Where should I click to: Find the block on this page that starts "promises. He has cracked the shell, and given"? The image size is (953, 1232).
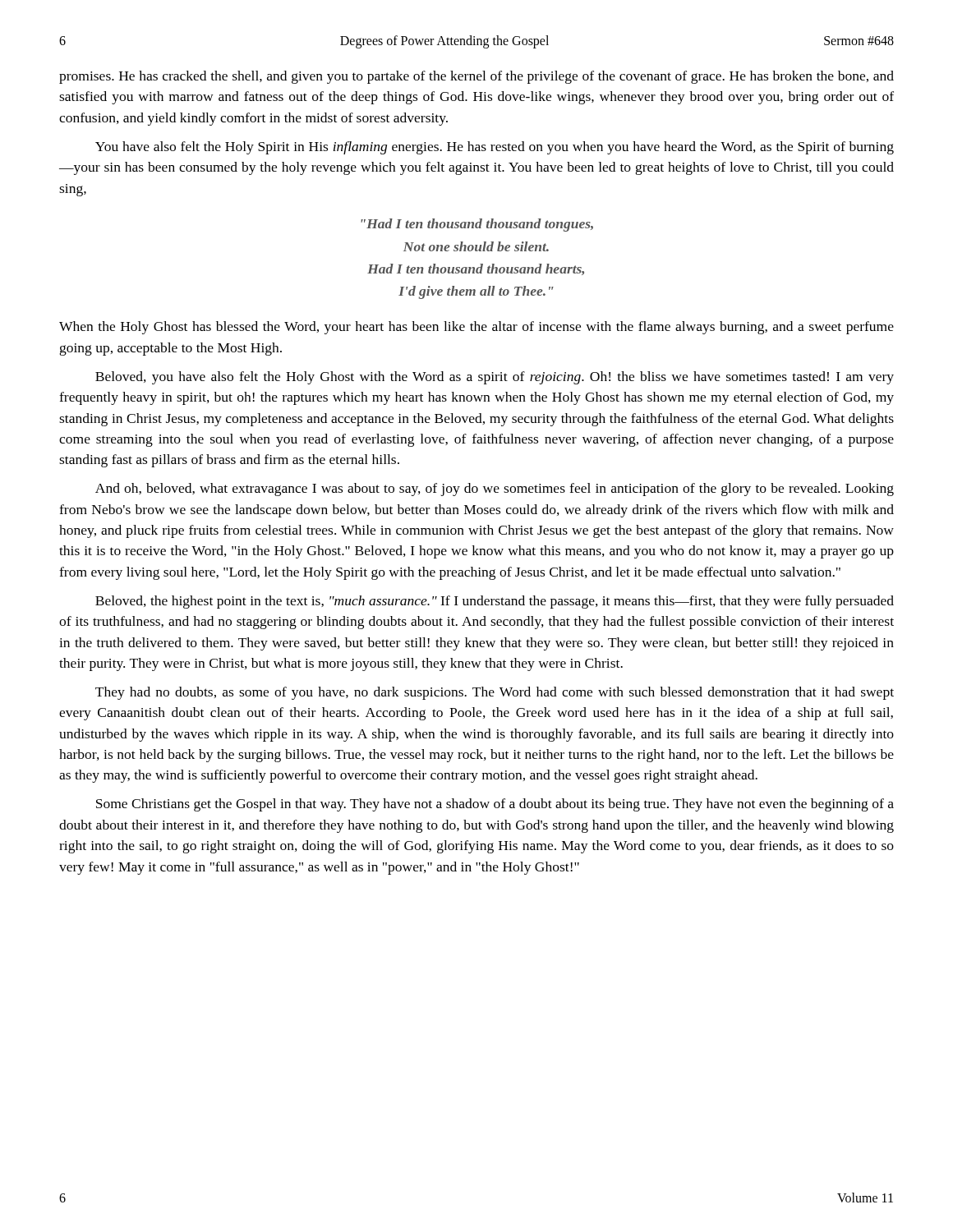tap(476, 132)
